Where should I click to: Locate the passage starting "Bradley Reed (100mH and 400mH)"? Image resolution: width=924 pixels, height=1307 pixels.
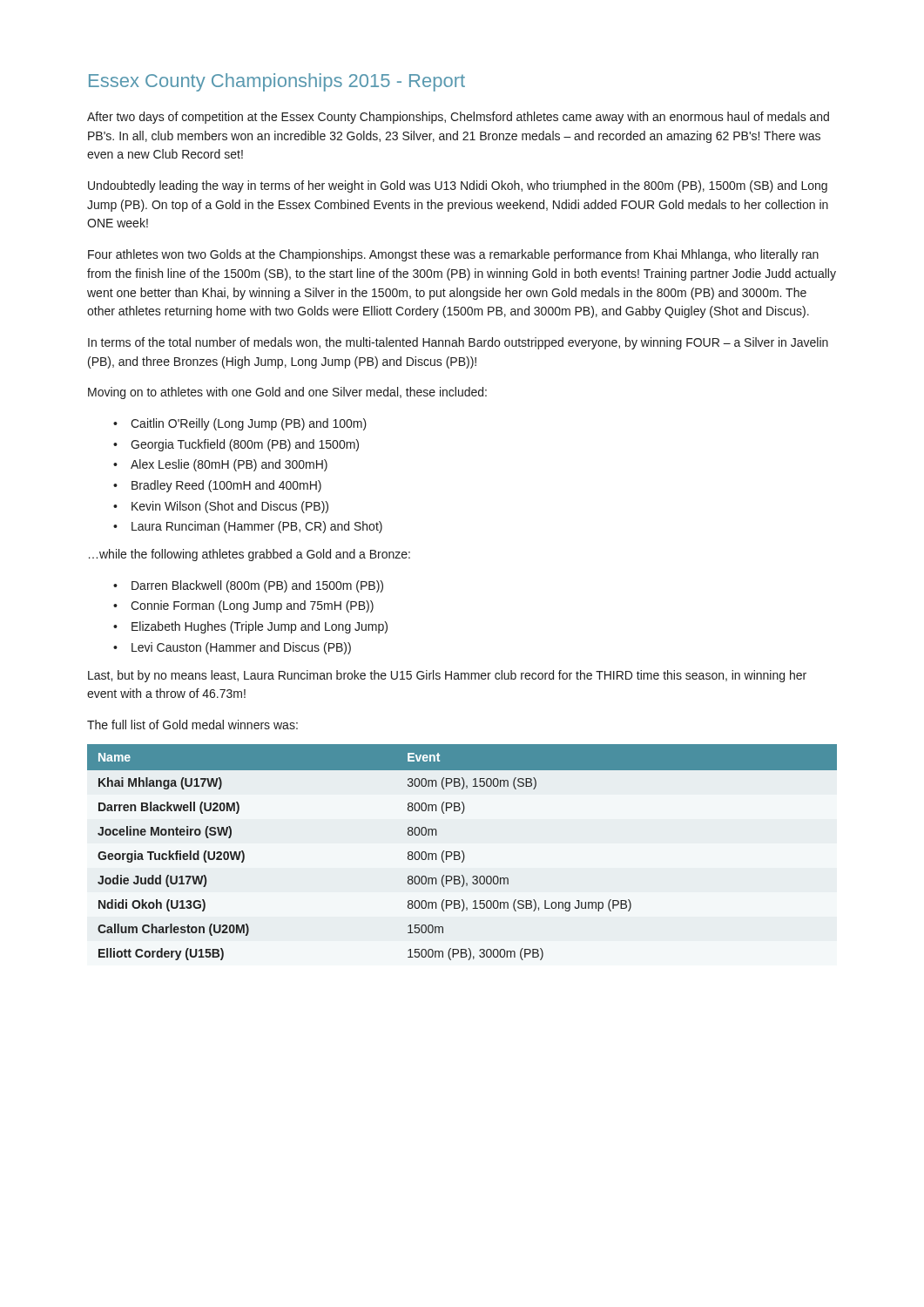pos(226,485)
